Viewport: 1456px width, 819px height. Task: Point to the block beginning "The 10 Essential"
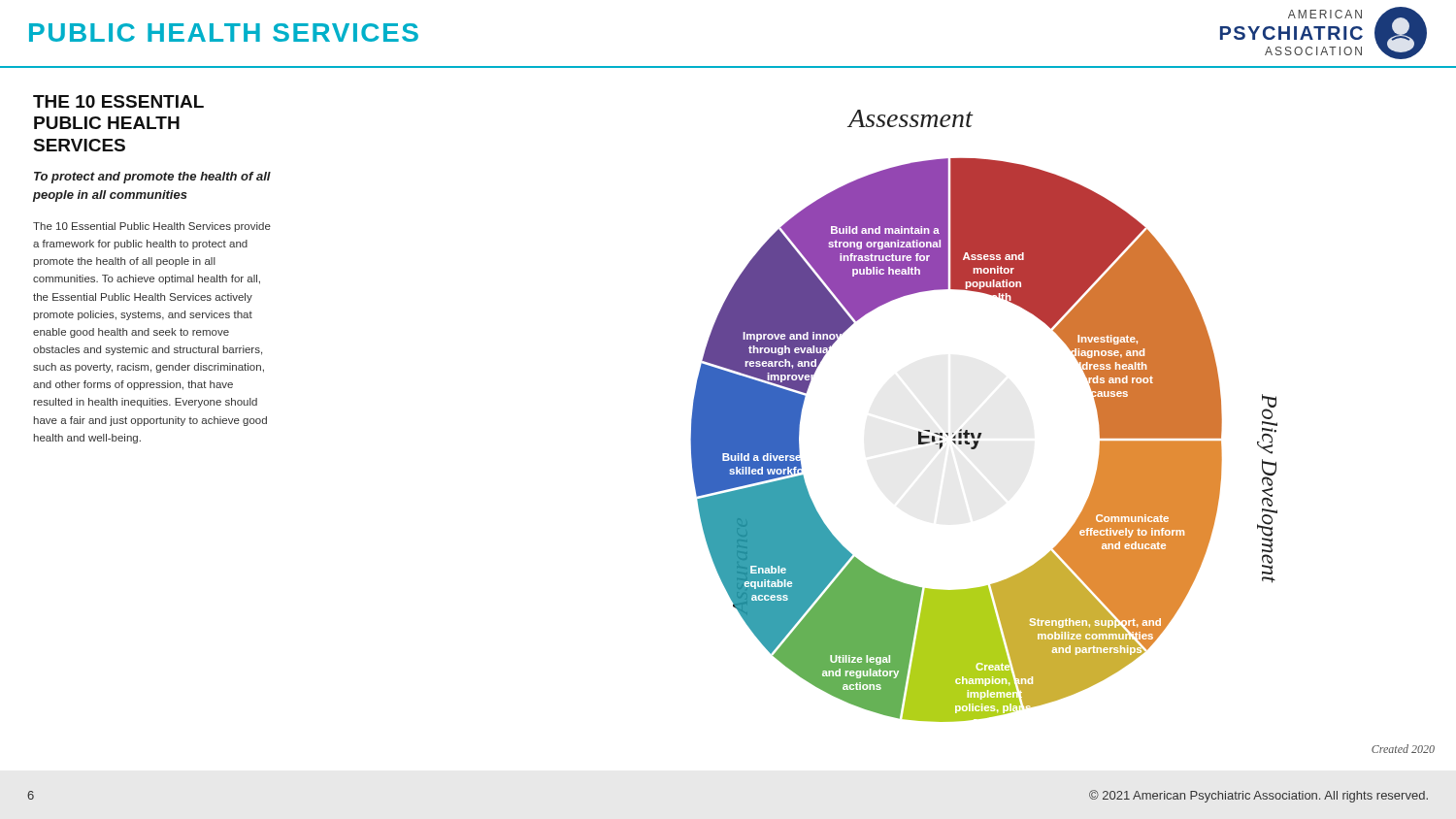(152, 332)
